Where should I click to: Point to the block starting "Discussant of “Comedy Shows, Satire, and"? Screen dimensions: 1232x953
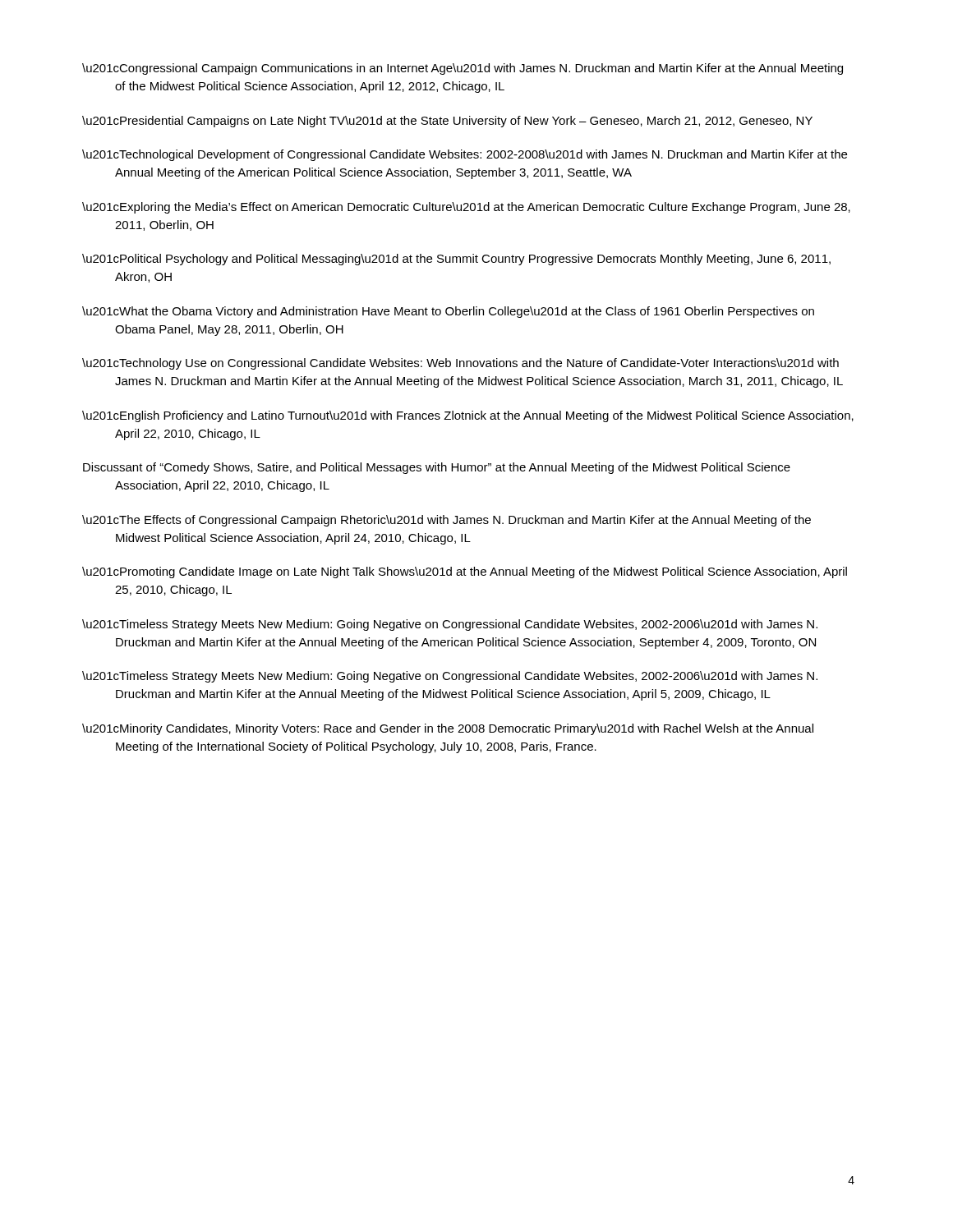(x=468, y=476)
